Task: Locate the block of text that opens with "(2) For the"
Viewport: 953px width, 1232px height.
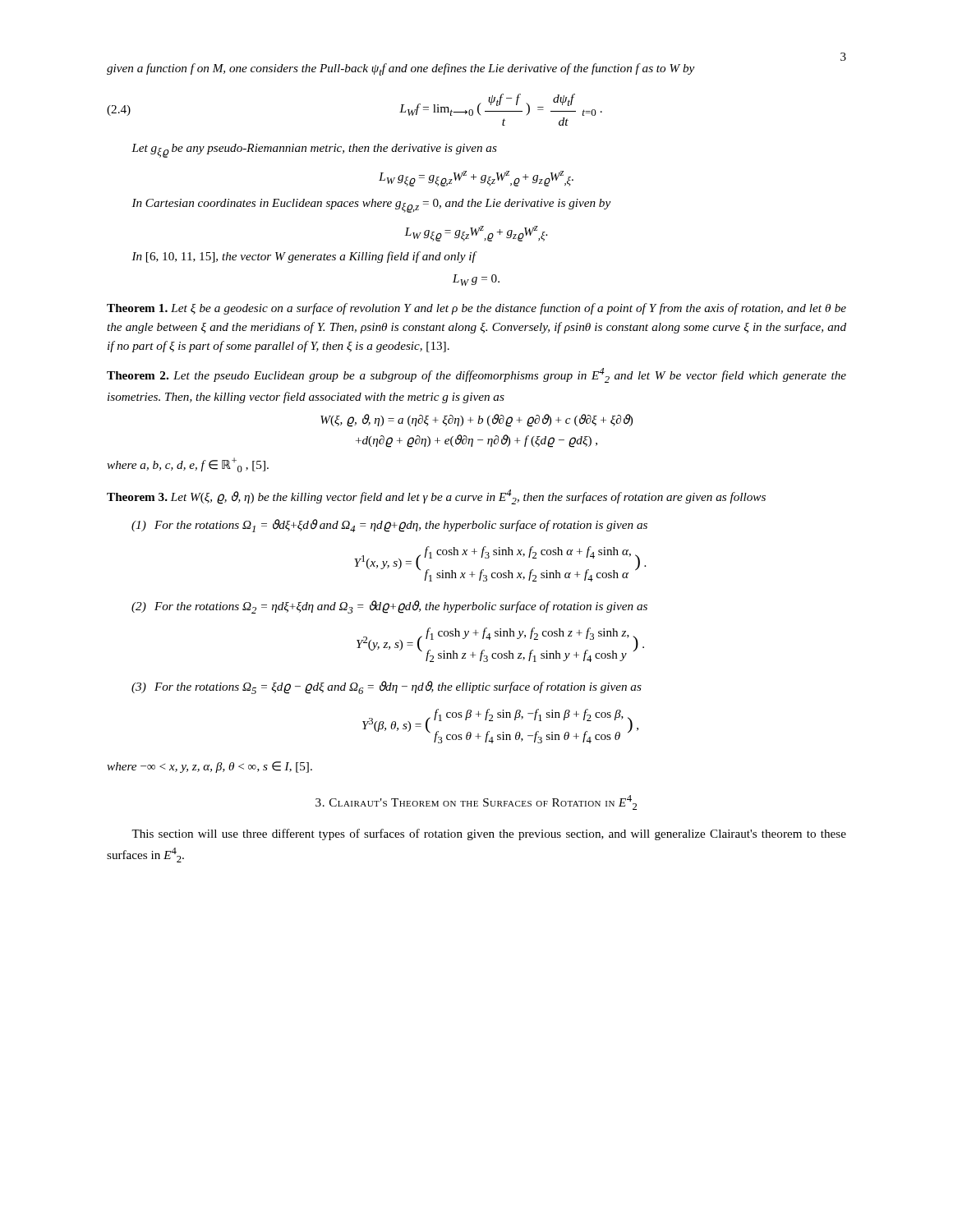Action: [489, 634]
